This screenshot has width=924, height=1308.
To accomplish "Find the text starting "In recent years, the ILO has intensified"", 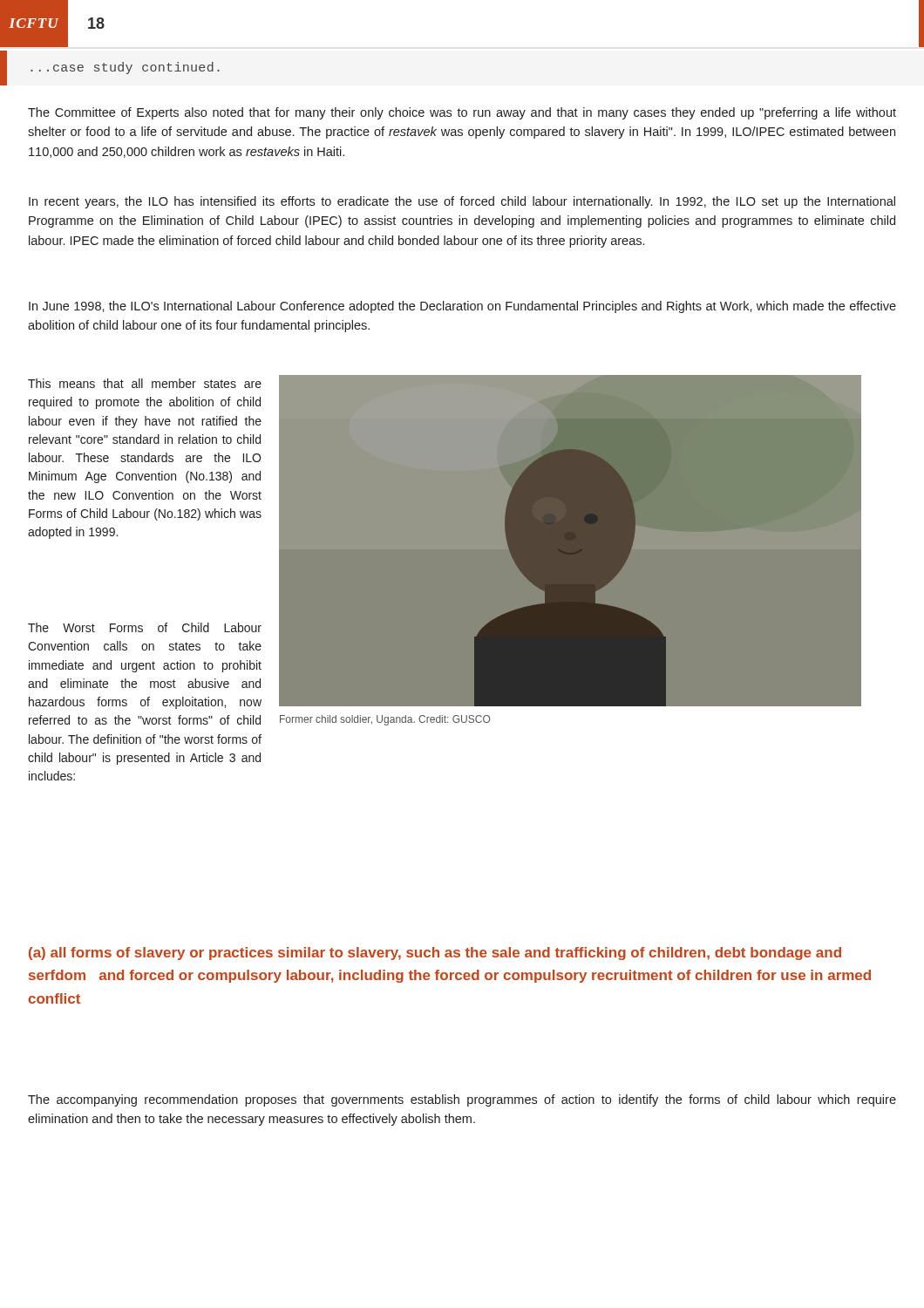I will click(462, 221).
